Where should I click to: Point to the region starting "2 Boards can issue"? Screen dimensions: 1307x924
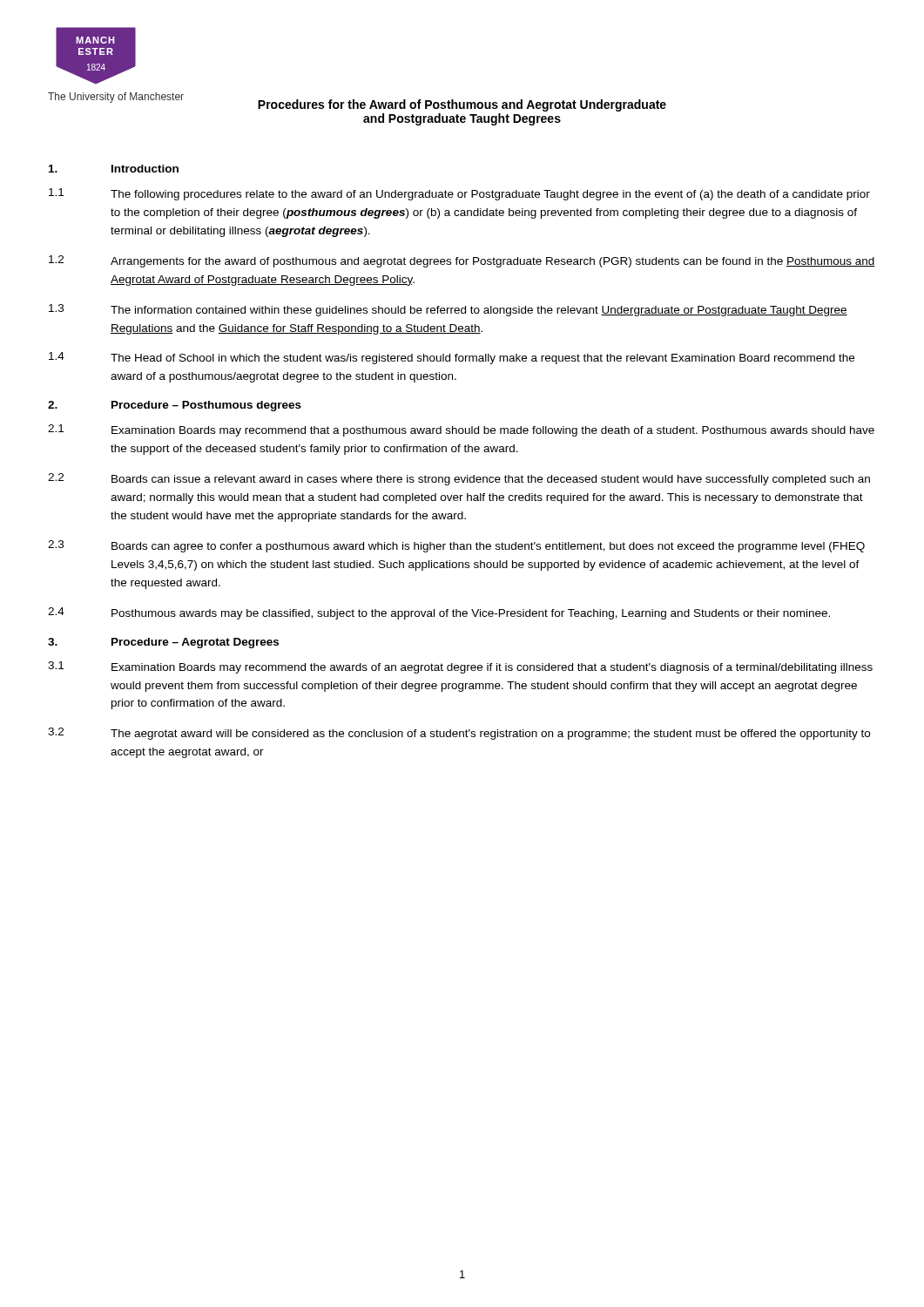tap(462, 498)
